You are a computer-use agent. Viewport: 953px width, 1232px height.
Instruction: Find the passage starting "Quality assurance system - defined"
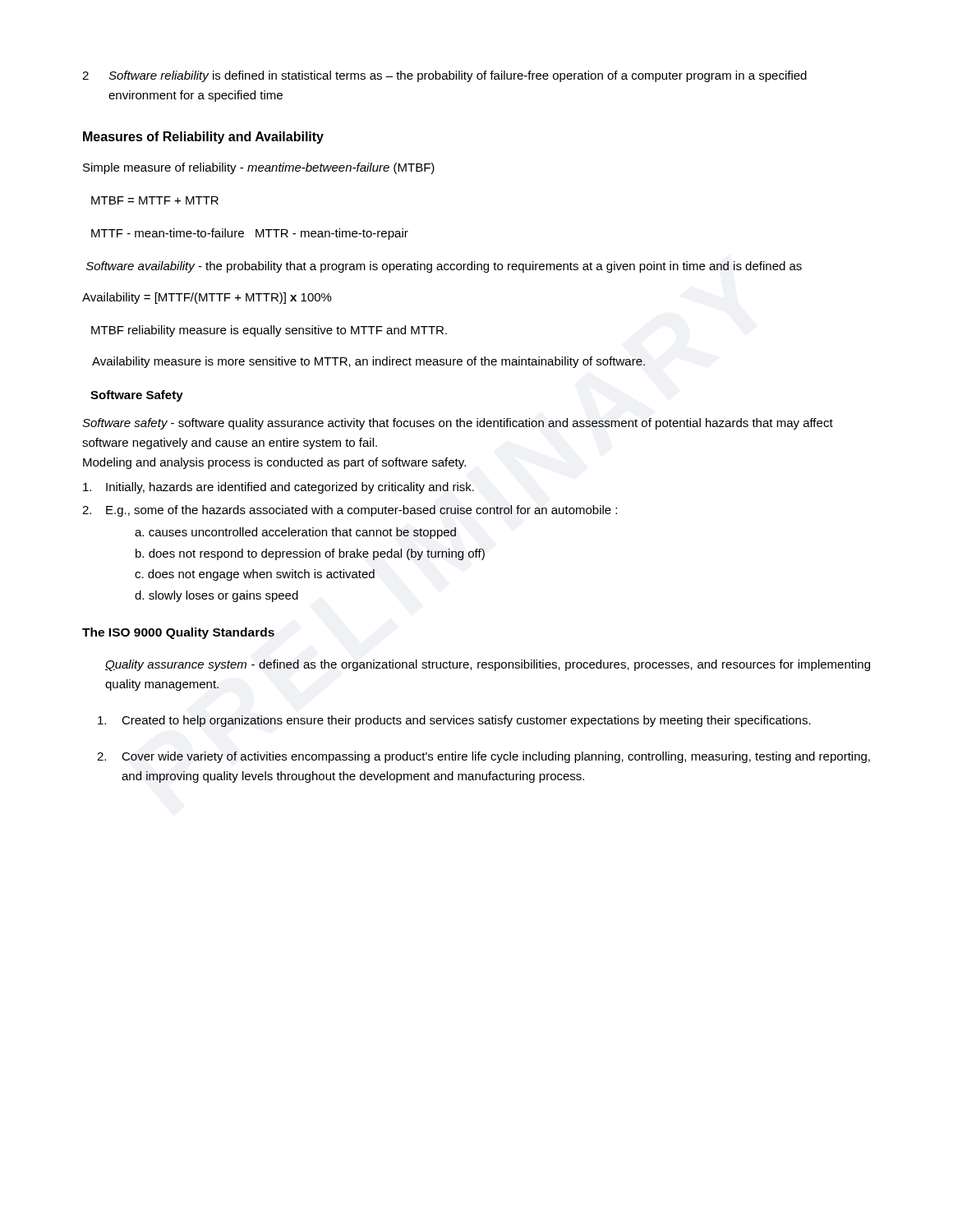(x=488, y=674)
